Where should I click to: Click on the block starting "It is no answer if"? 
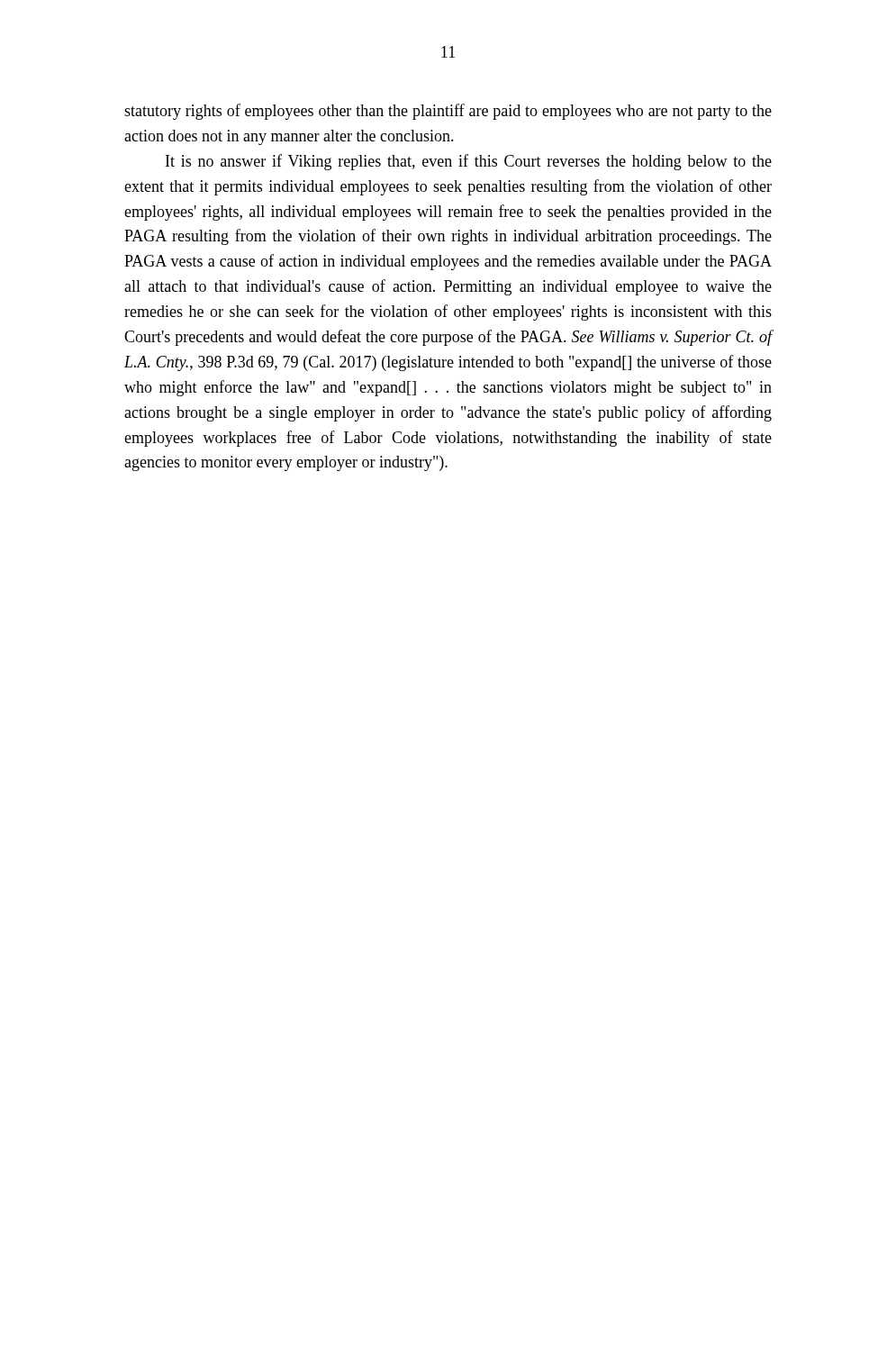point(448,313)
